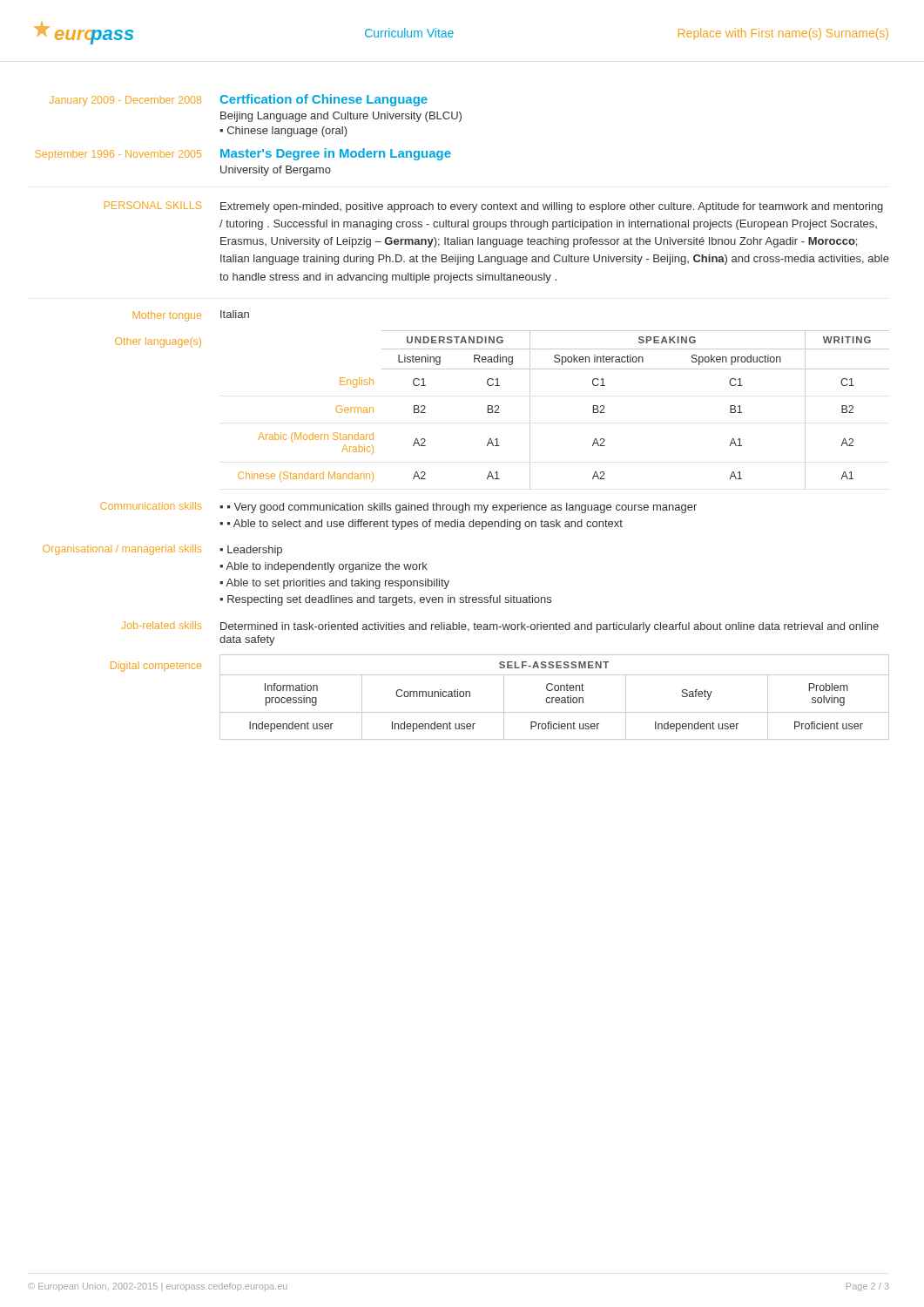
Task: Select the section header that reads "Organisational / managerial"
Action: click(122, 549)
